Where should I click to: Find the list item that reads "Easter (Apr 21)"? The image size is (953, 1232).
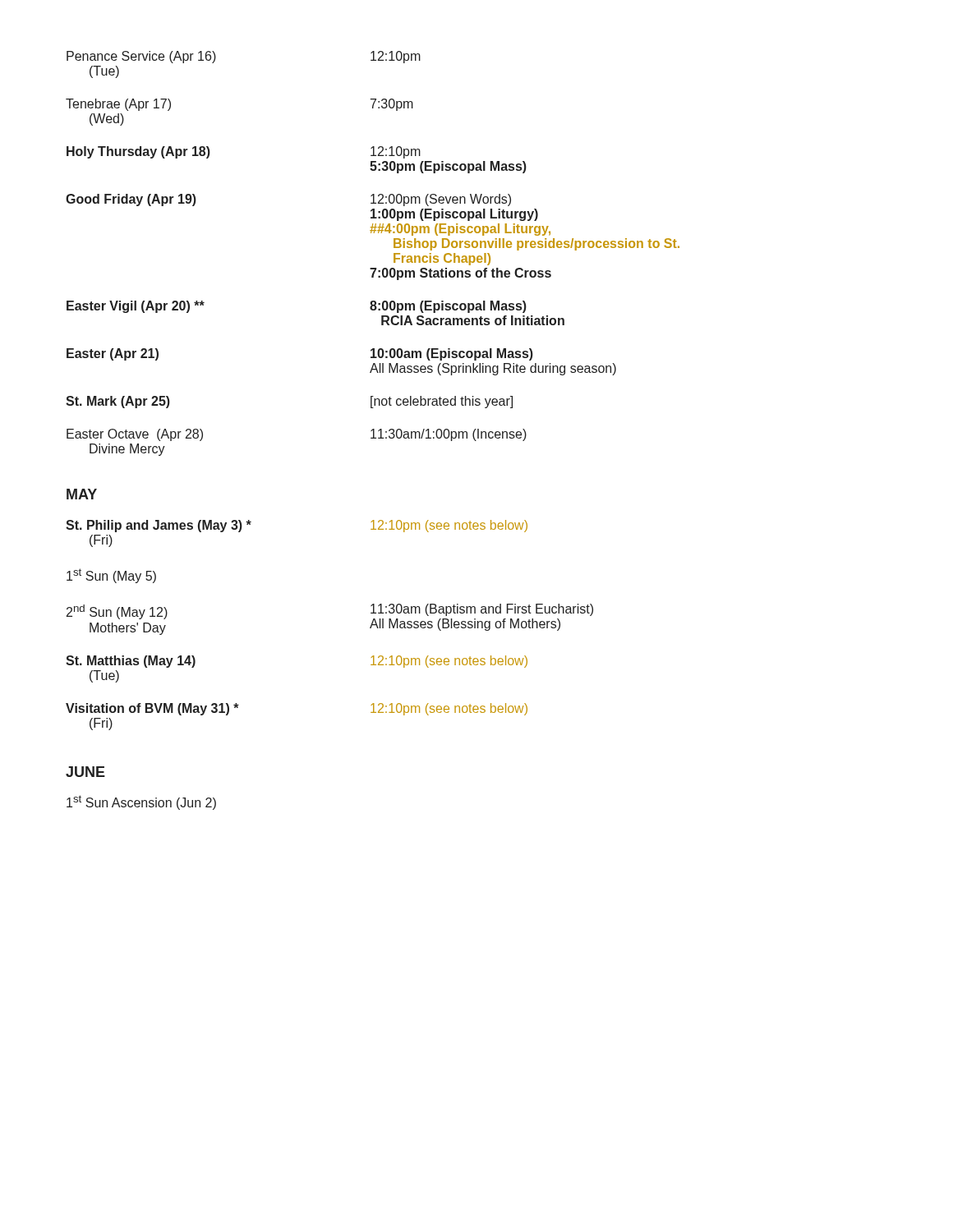[113, 354]
